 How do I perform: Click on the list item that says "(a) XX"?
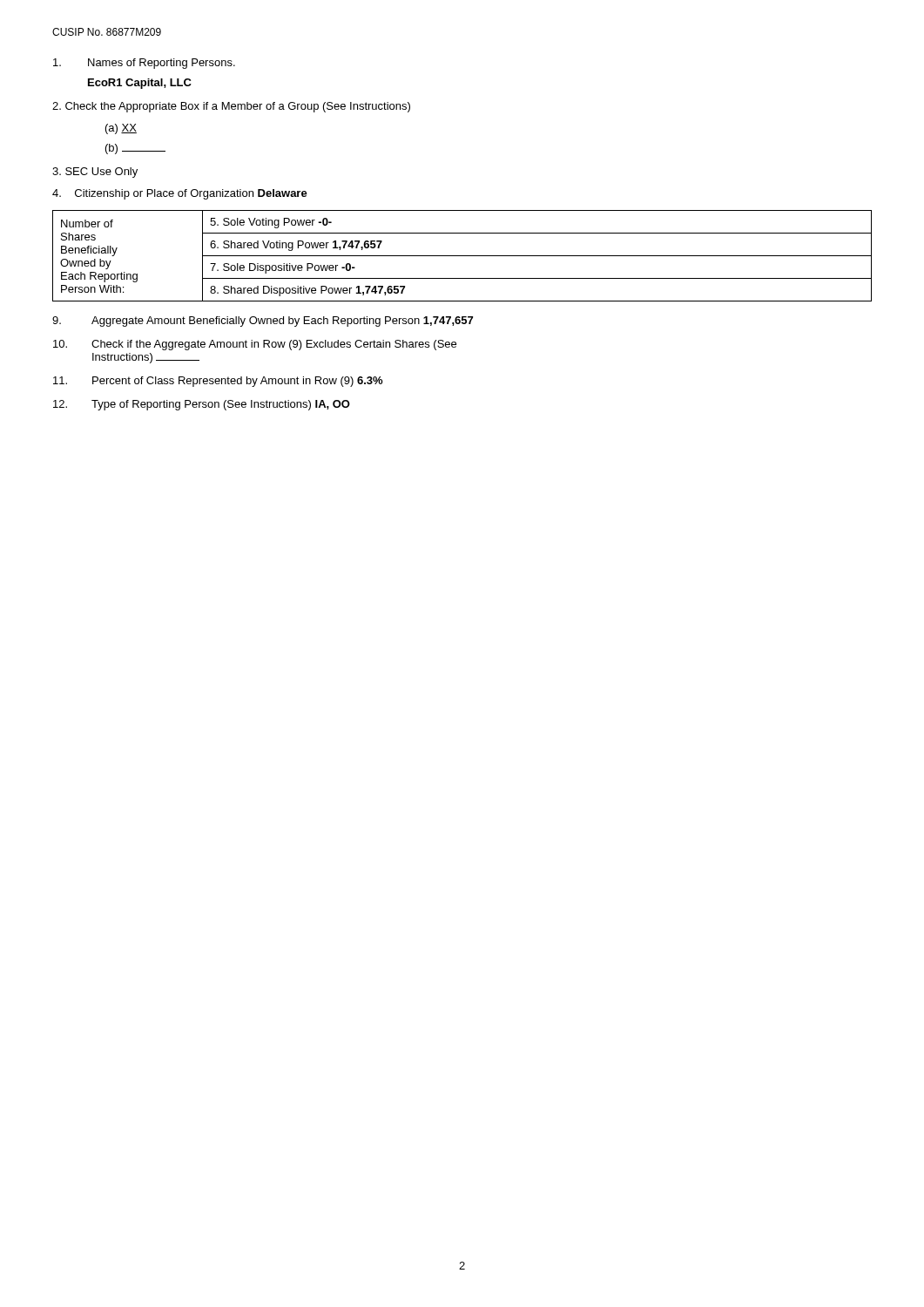(121, 128)
